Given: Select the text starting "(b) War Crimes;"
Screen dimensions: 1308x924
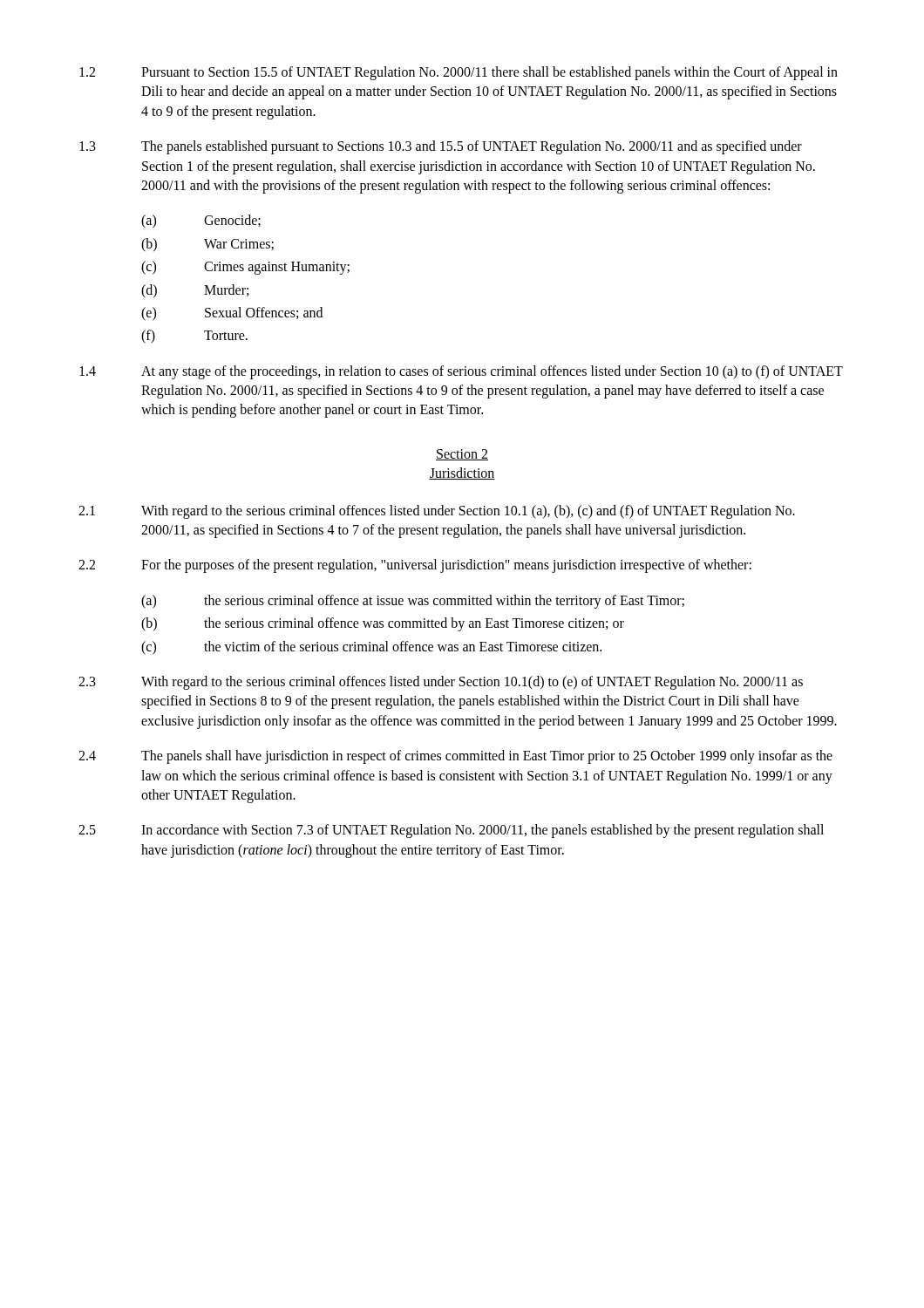Looking at the screenshot, I should pos(207,245).
